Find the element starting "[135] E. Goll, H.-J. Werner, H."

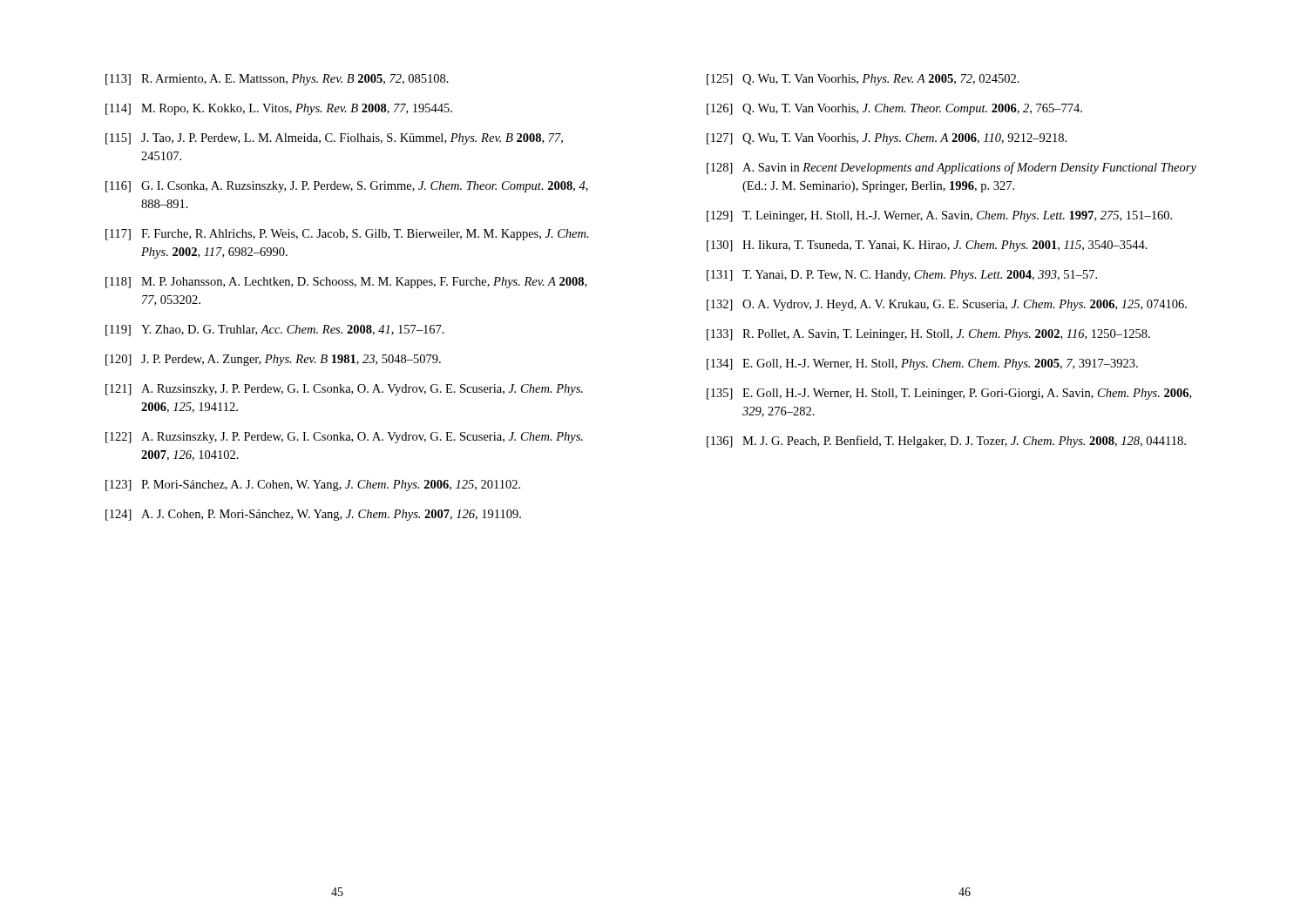point(954,402)
